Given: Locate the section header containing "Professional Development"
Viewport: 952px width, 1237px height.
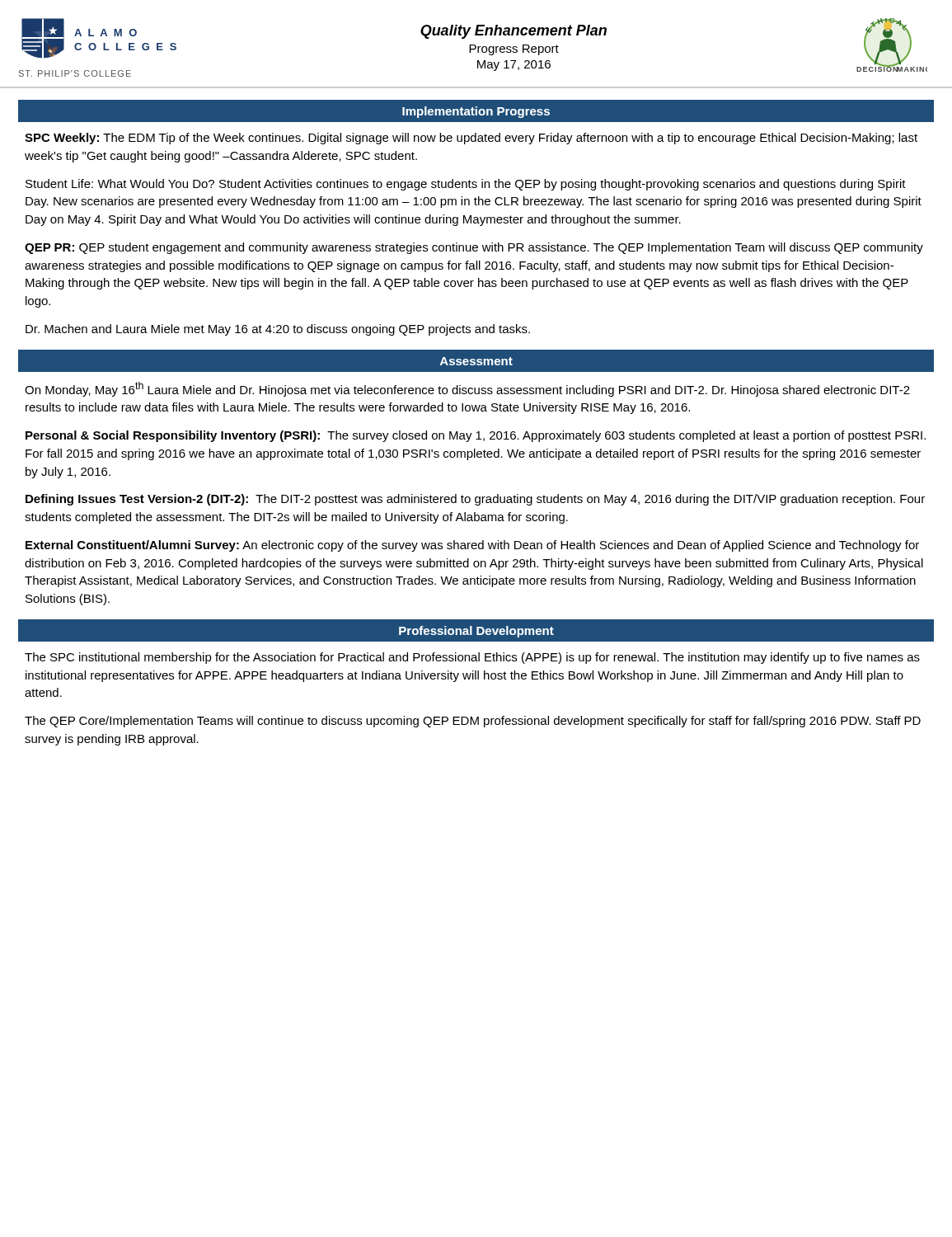Looking at the screenshot, I should [x=476, y=630].
